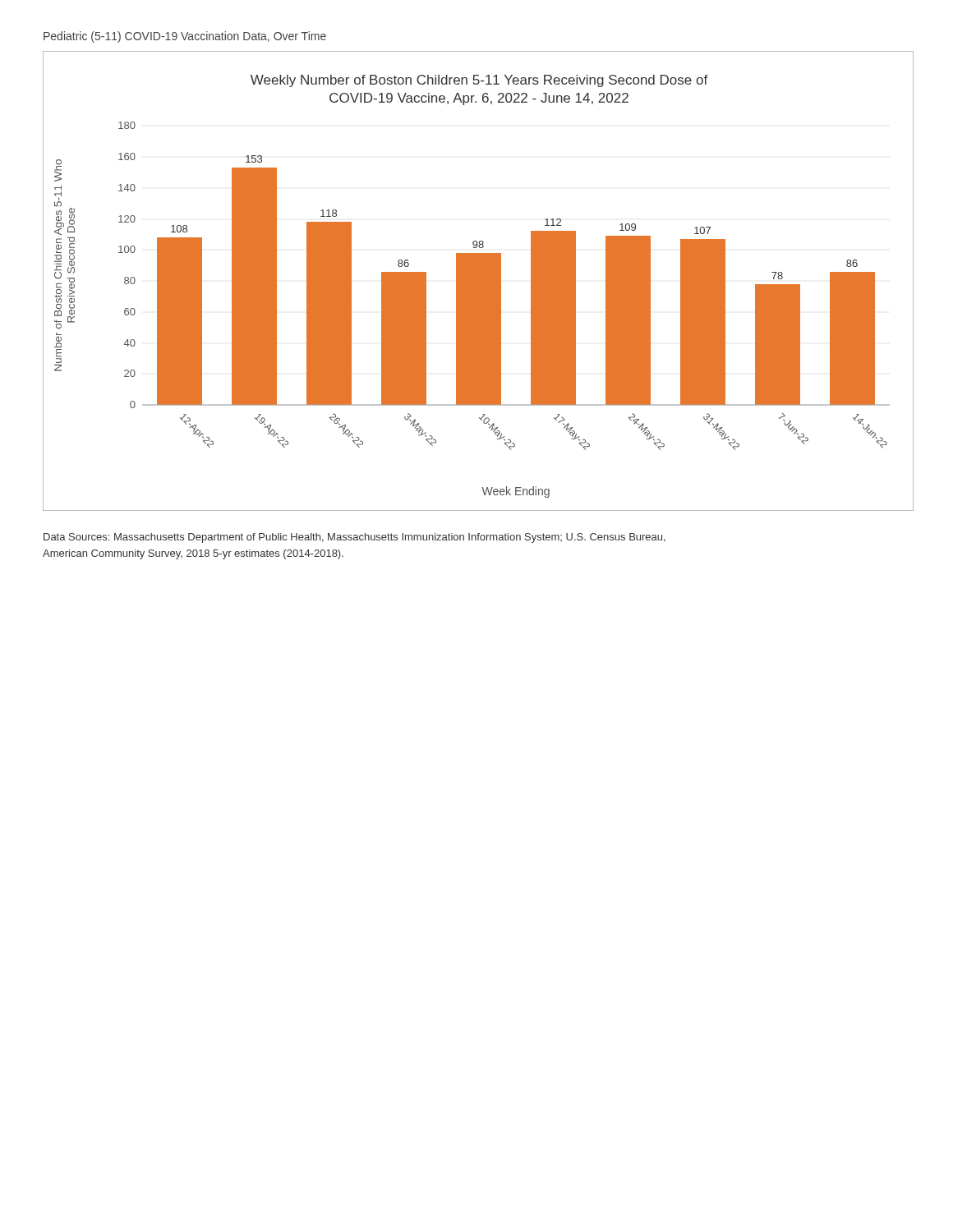Viewport: 953px width, 1232px height.
Task: Locate the bar chart
Action: (478, 281)
